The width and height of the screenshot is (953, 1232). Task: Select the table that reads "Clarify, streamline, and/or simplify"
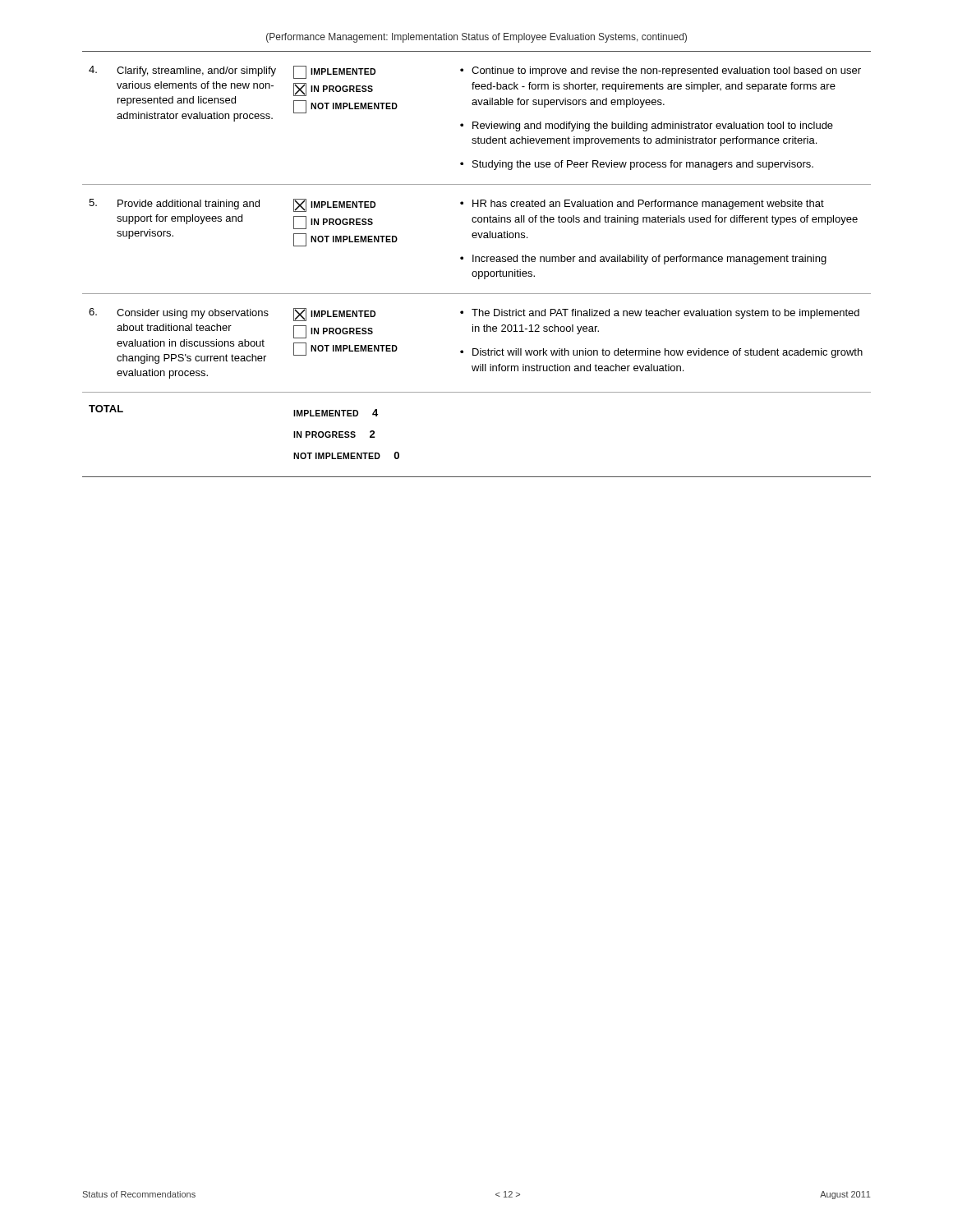point(476,264)
